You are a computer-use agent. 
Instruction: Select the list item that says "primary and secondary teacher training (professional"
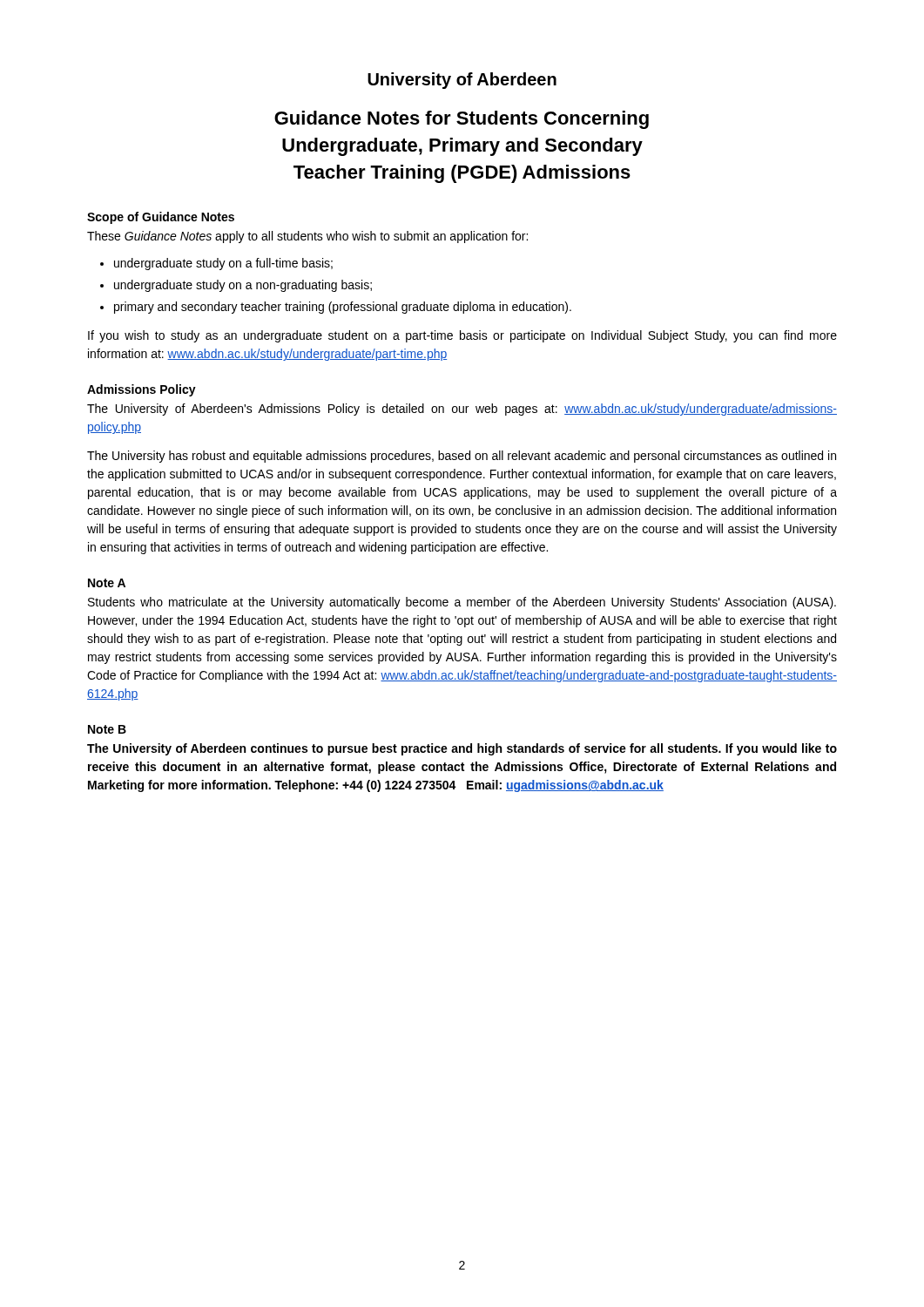pyautogui.click(x=343, y=307)
